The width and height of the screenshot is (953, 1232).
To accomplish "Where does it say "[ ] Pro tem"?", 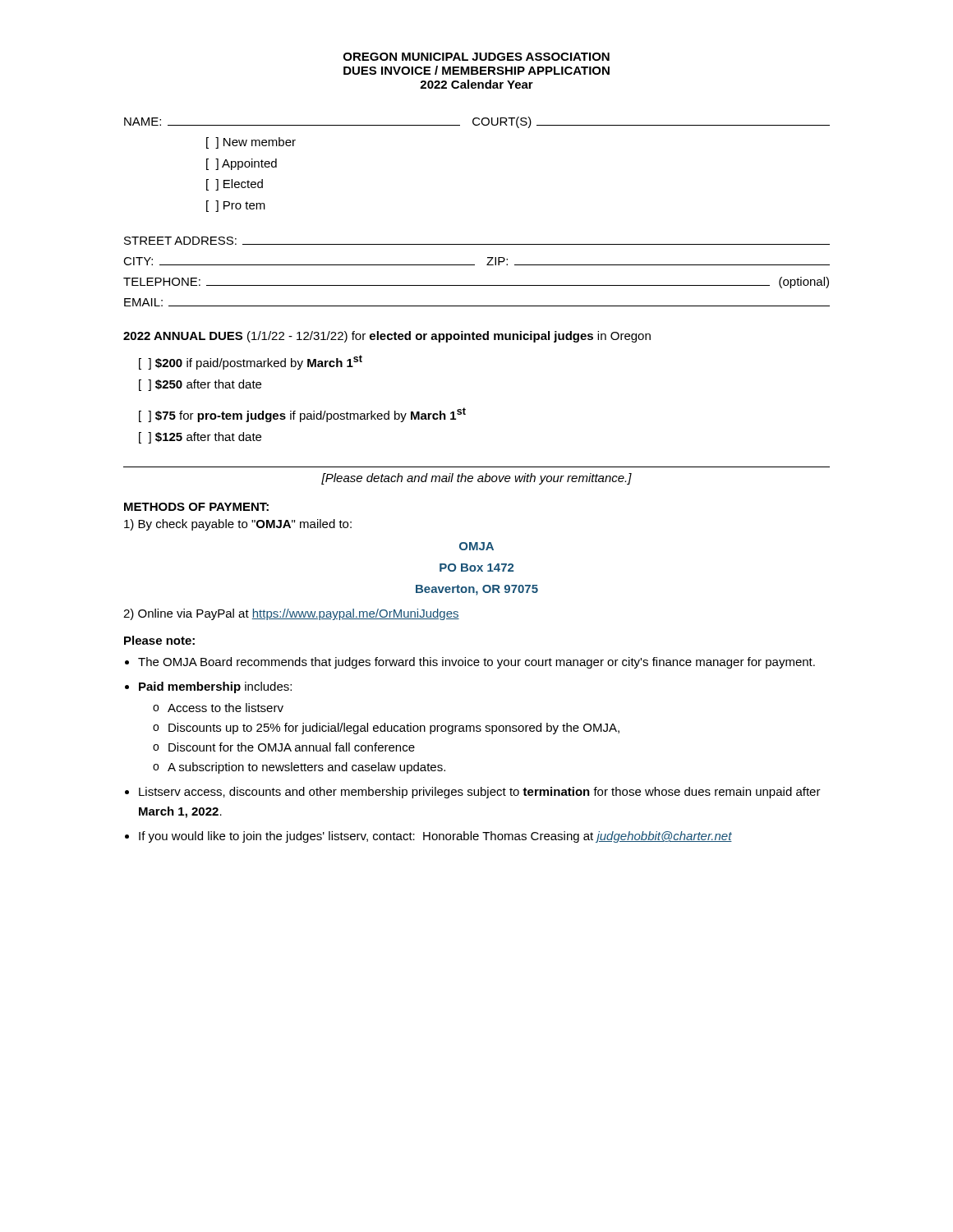I will coord(236,205).
